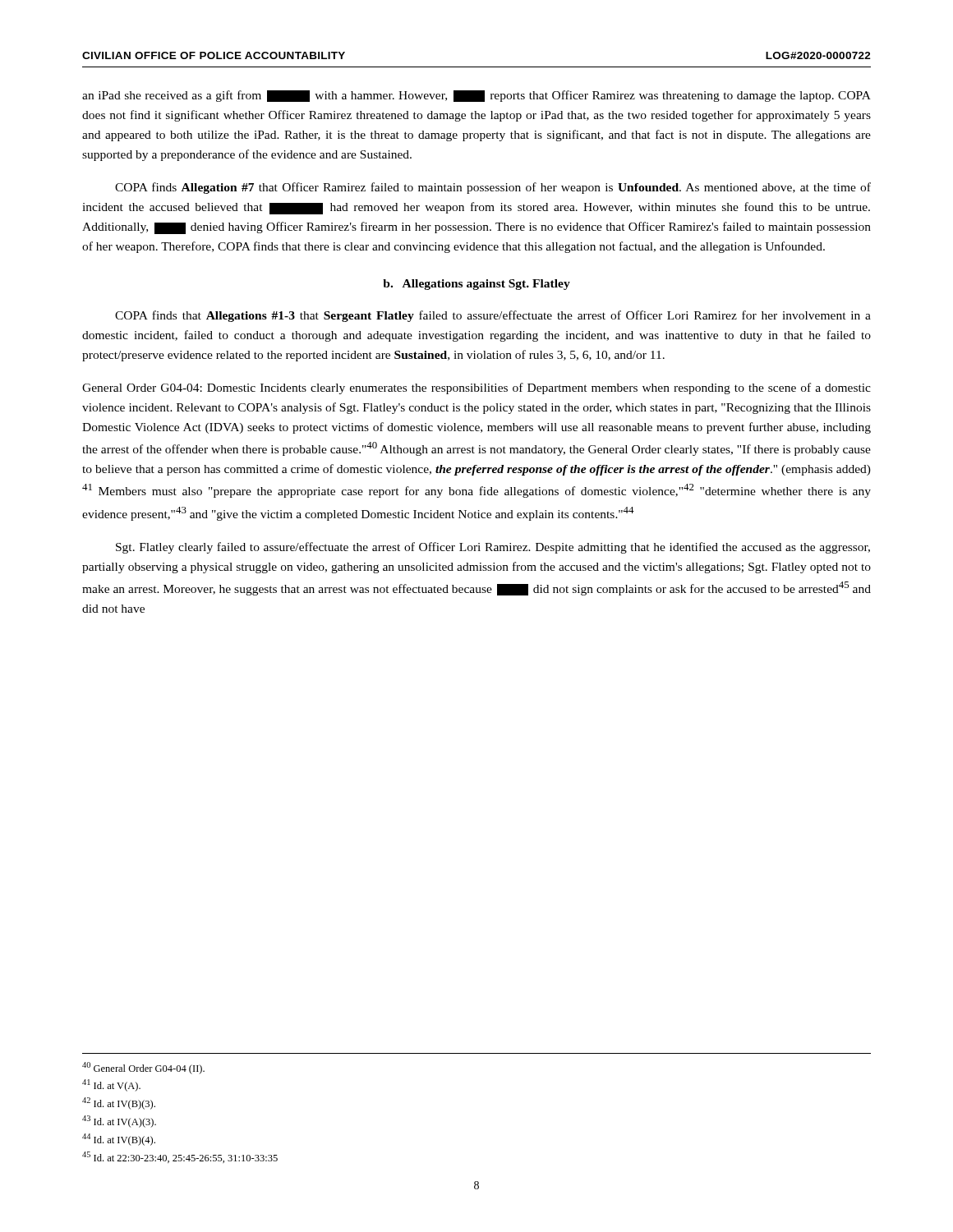Point to the block beginning "40 General Order"
Image resolution: width=953 pixels, height=1232 pixels.
(144, 1067)
